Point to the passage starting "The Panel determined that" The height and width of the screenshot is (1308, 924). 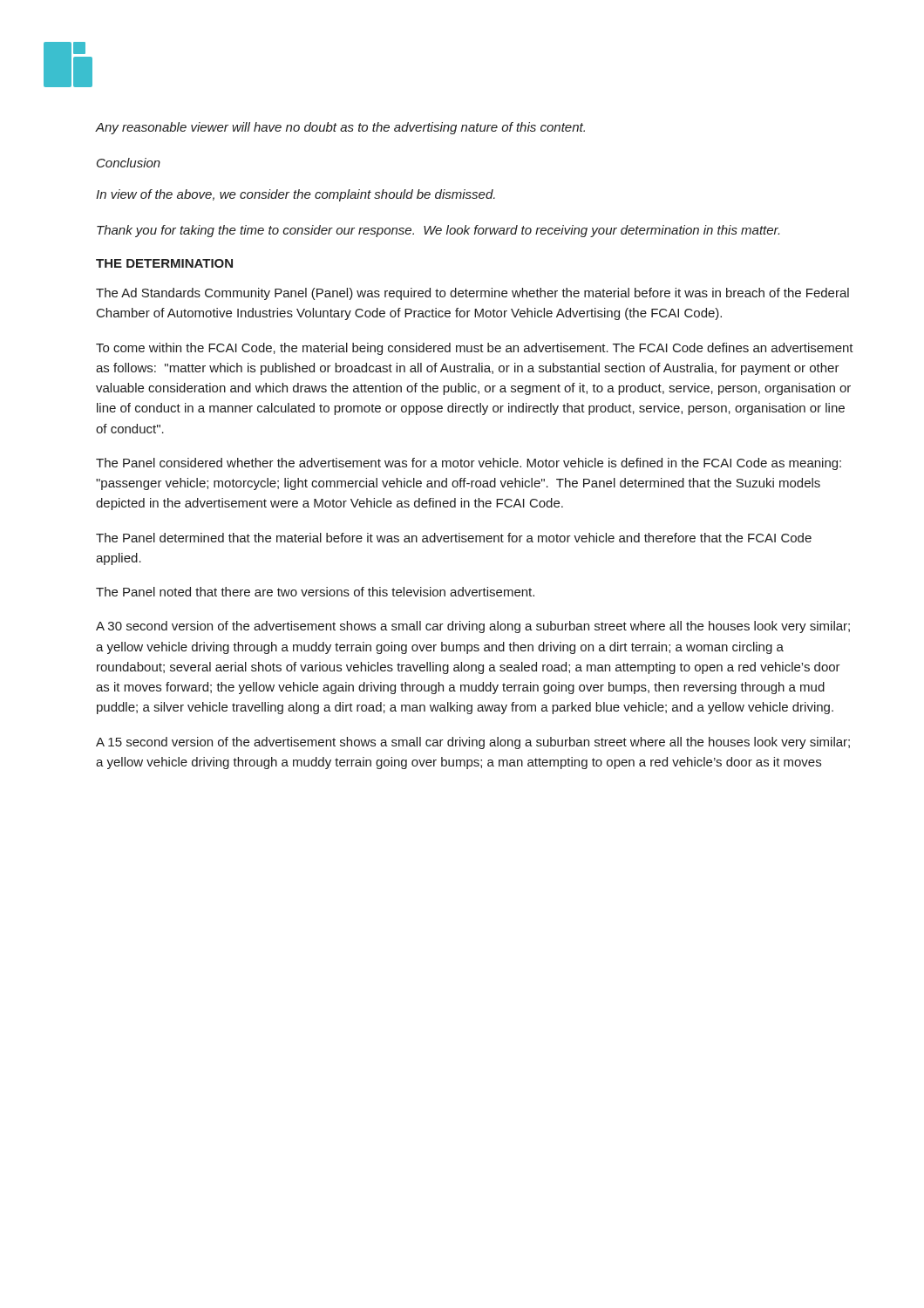(454, 547)
